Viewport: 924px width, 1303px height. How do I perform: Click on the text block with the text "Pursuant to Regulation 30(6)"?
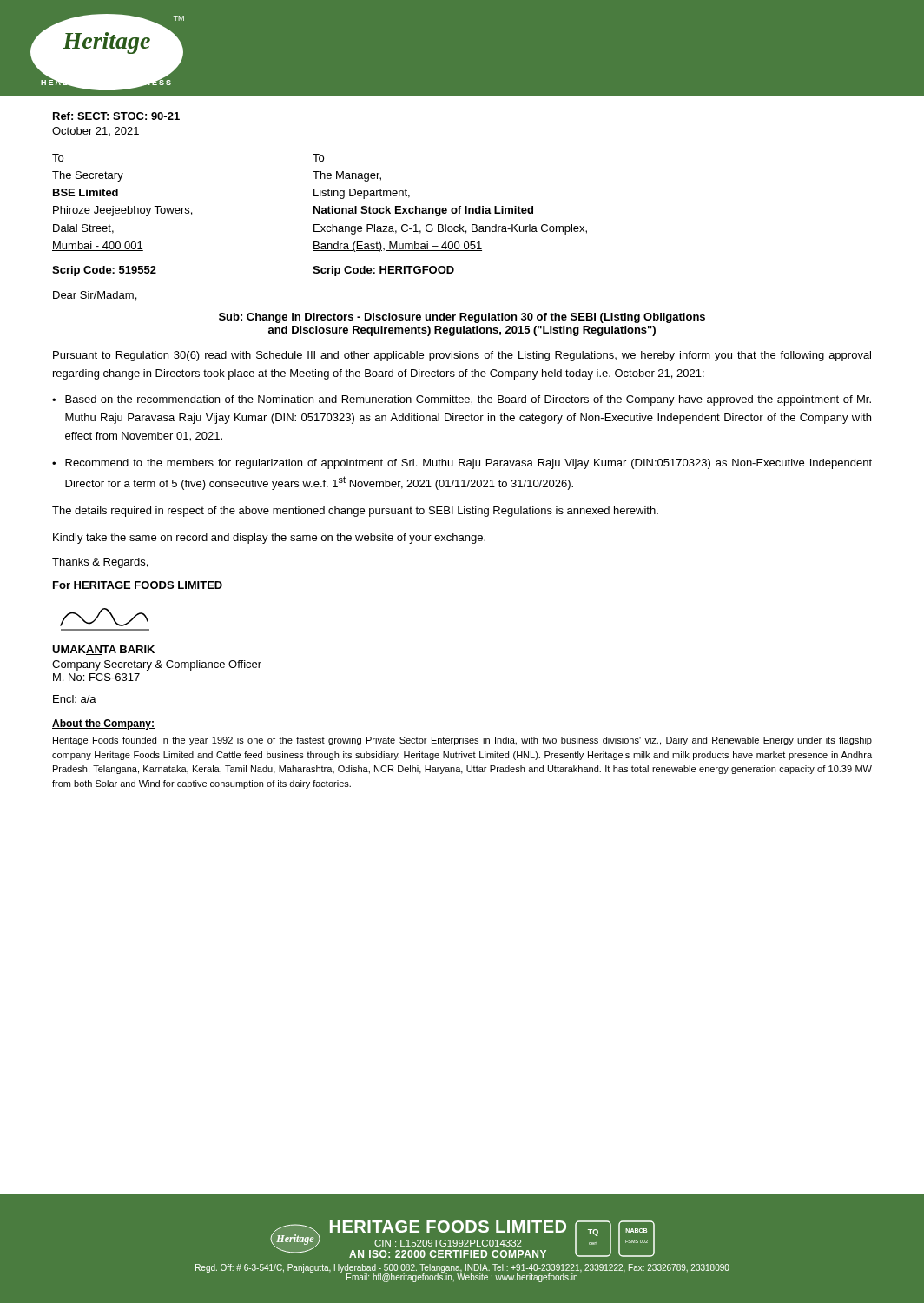click(x=462, y=364)
